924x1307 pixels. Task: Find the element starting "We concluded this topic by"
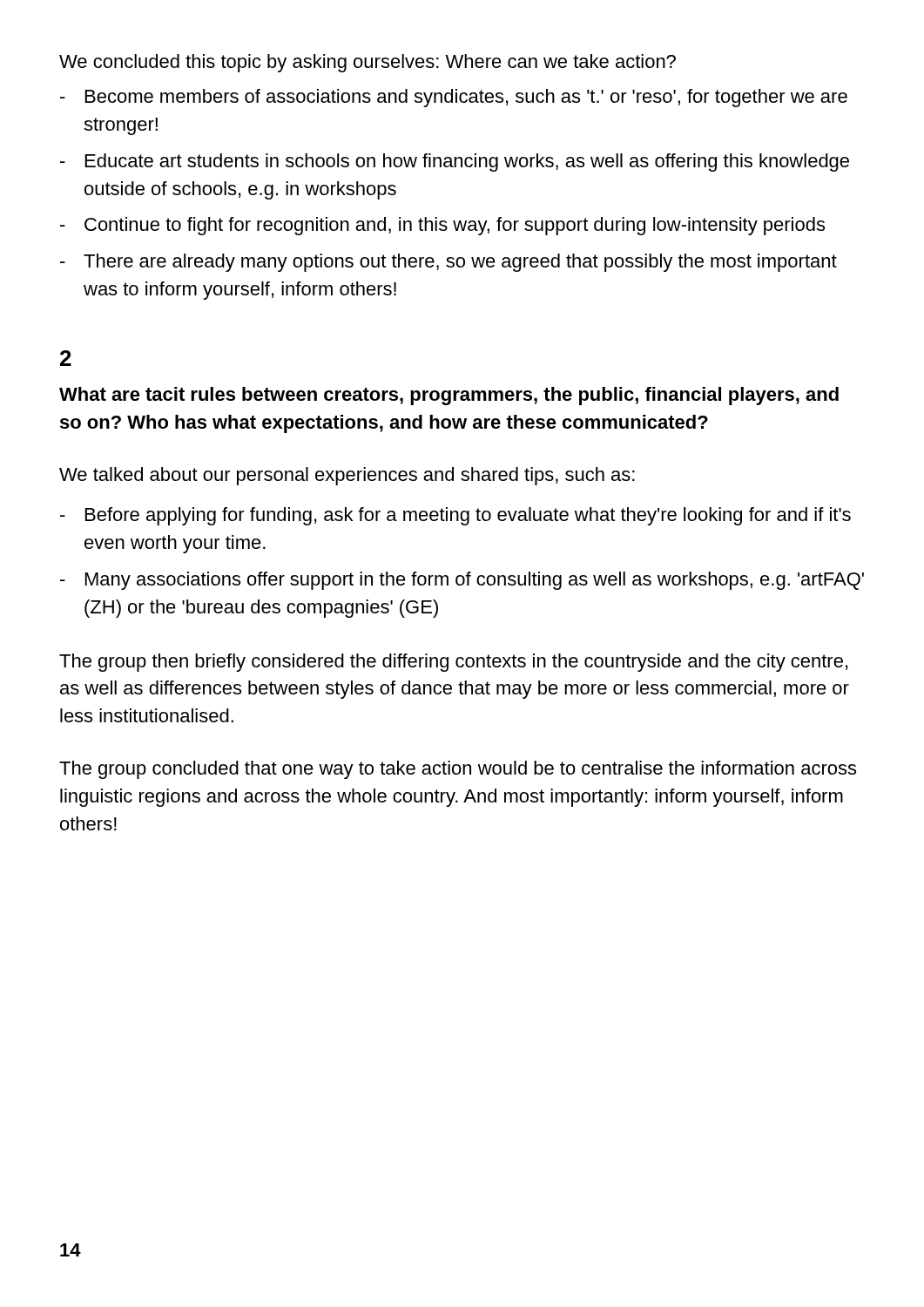[368, 61]
